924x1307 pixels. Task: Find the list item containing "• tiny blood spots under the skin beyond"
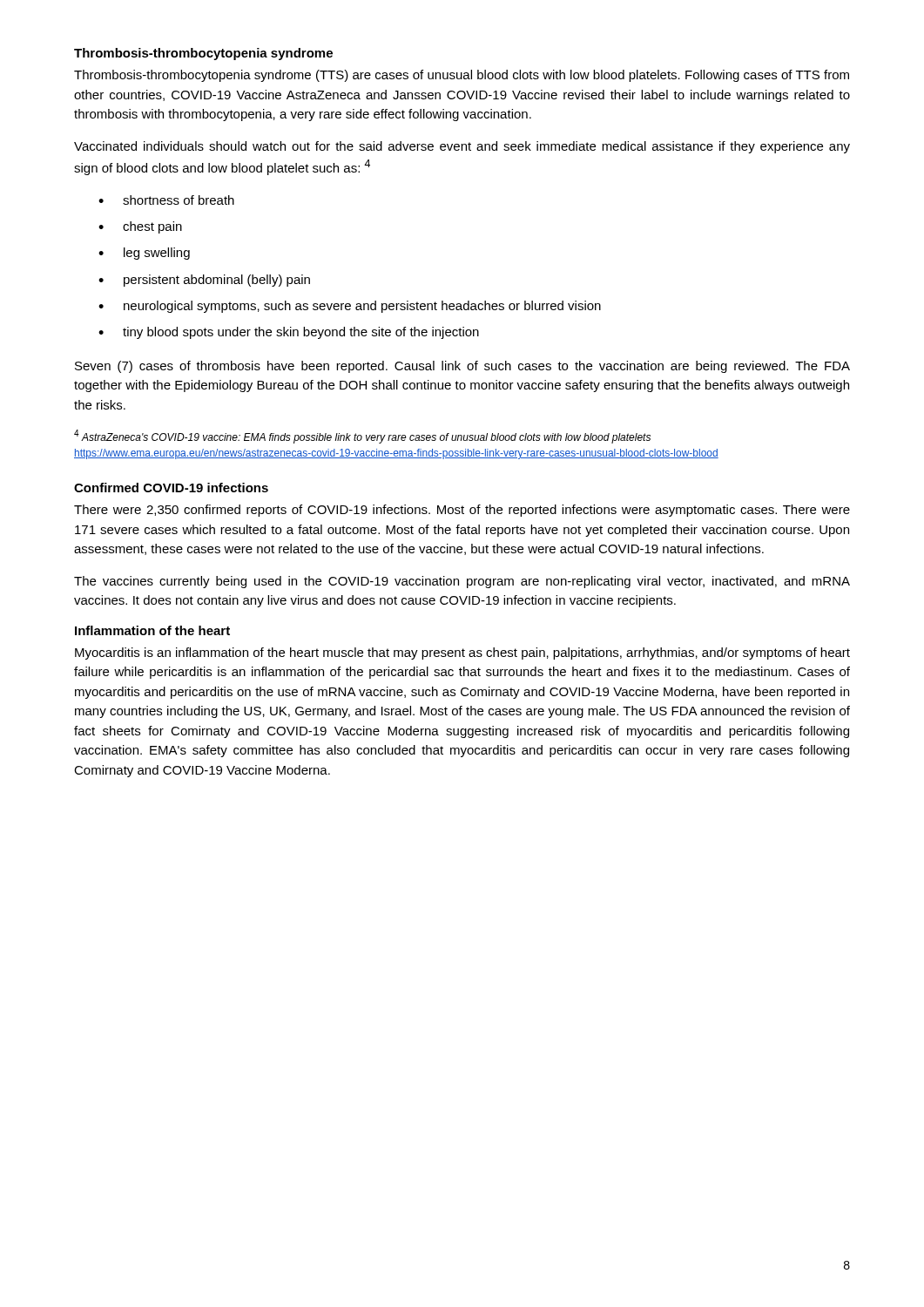277,333
